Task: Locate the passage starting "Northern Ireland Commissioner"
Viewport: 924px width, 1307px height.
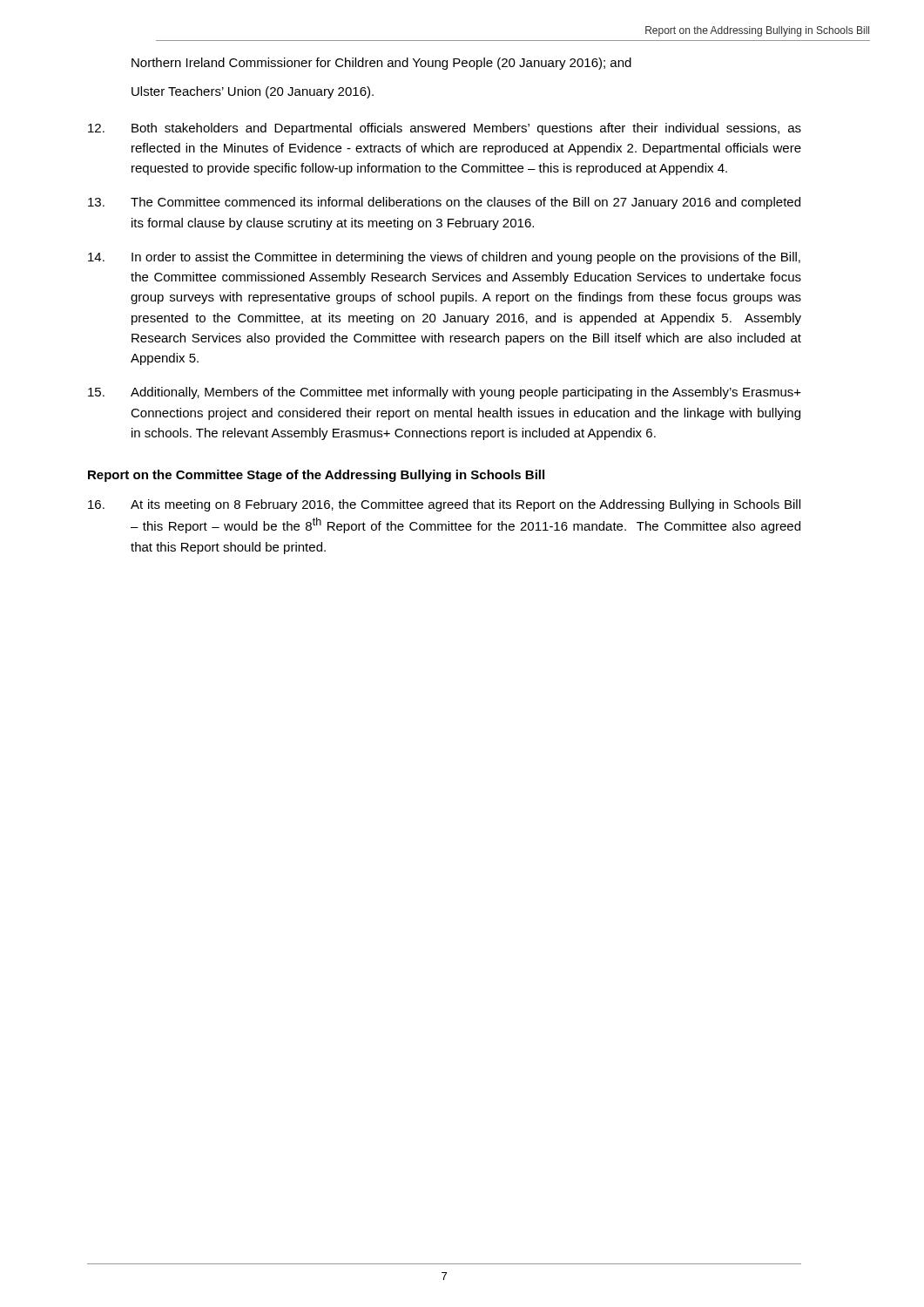Action: click(x=381, y=62)
